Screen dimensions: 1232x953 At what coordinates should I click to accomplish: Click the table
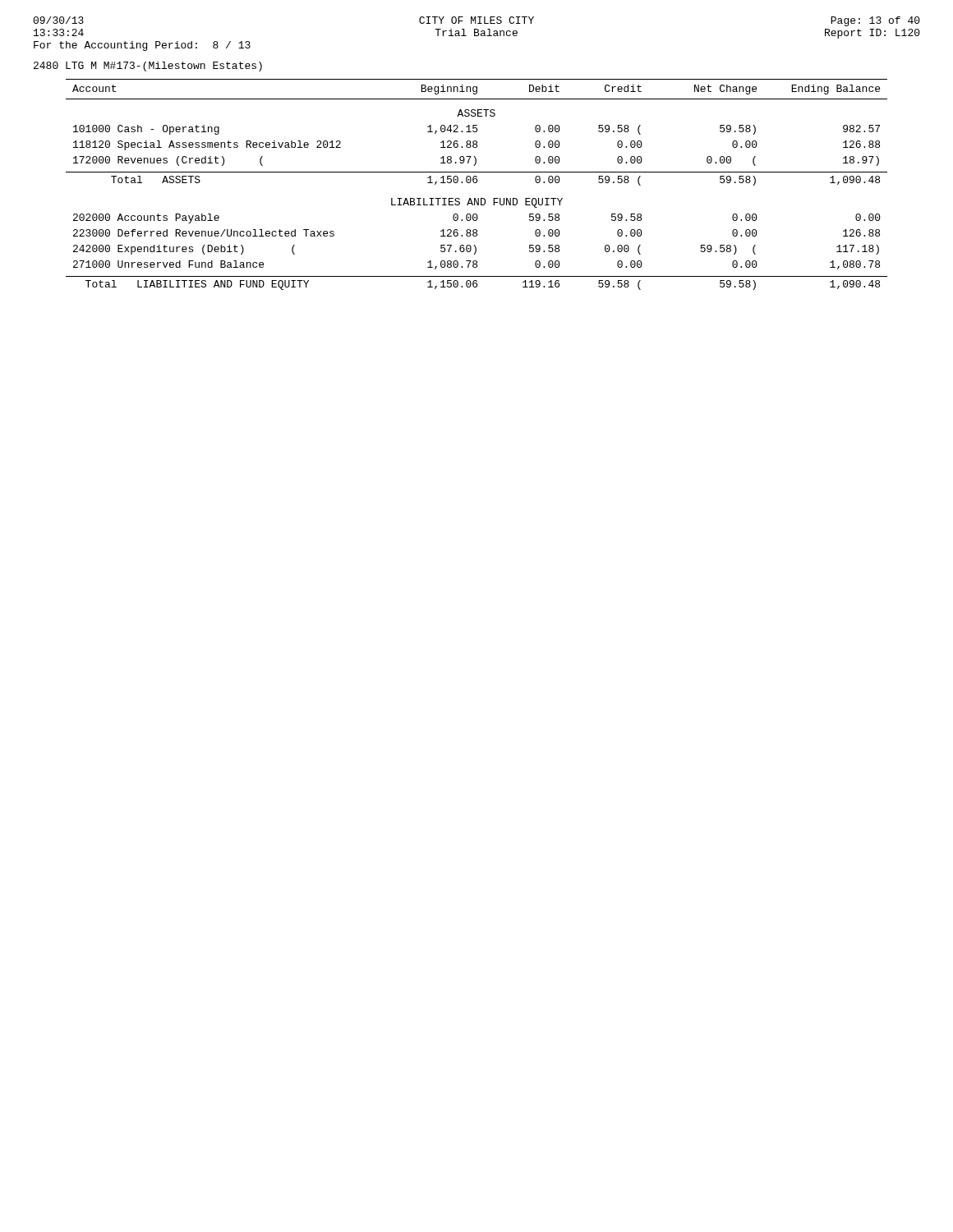tap(476, 186)
